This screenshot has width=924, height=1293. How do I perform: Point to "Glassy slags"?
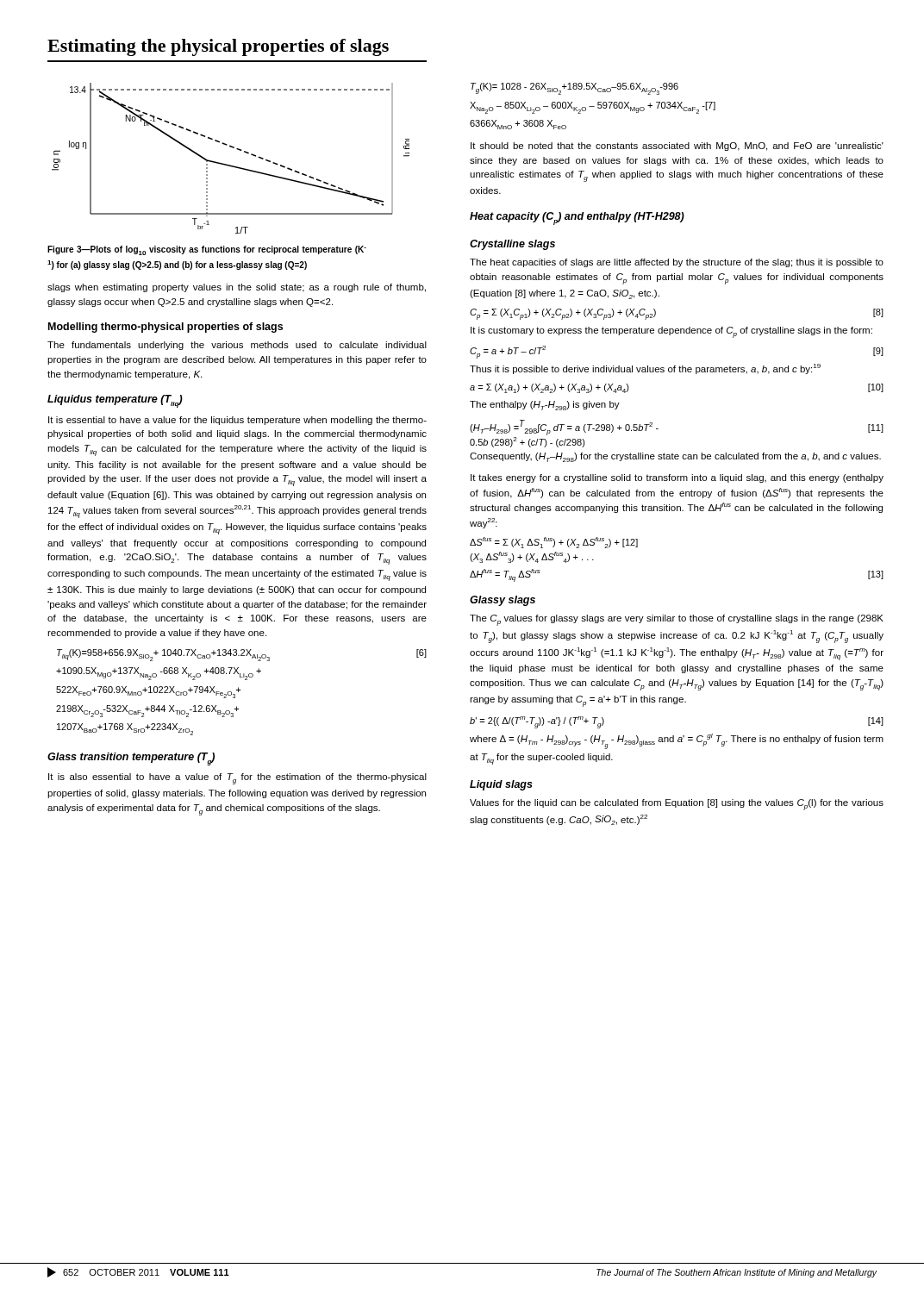[x=503, y=601]
